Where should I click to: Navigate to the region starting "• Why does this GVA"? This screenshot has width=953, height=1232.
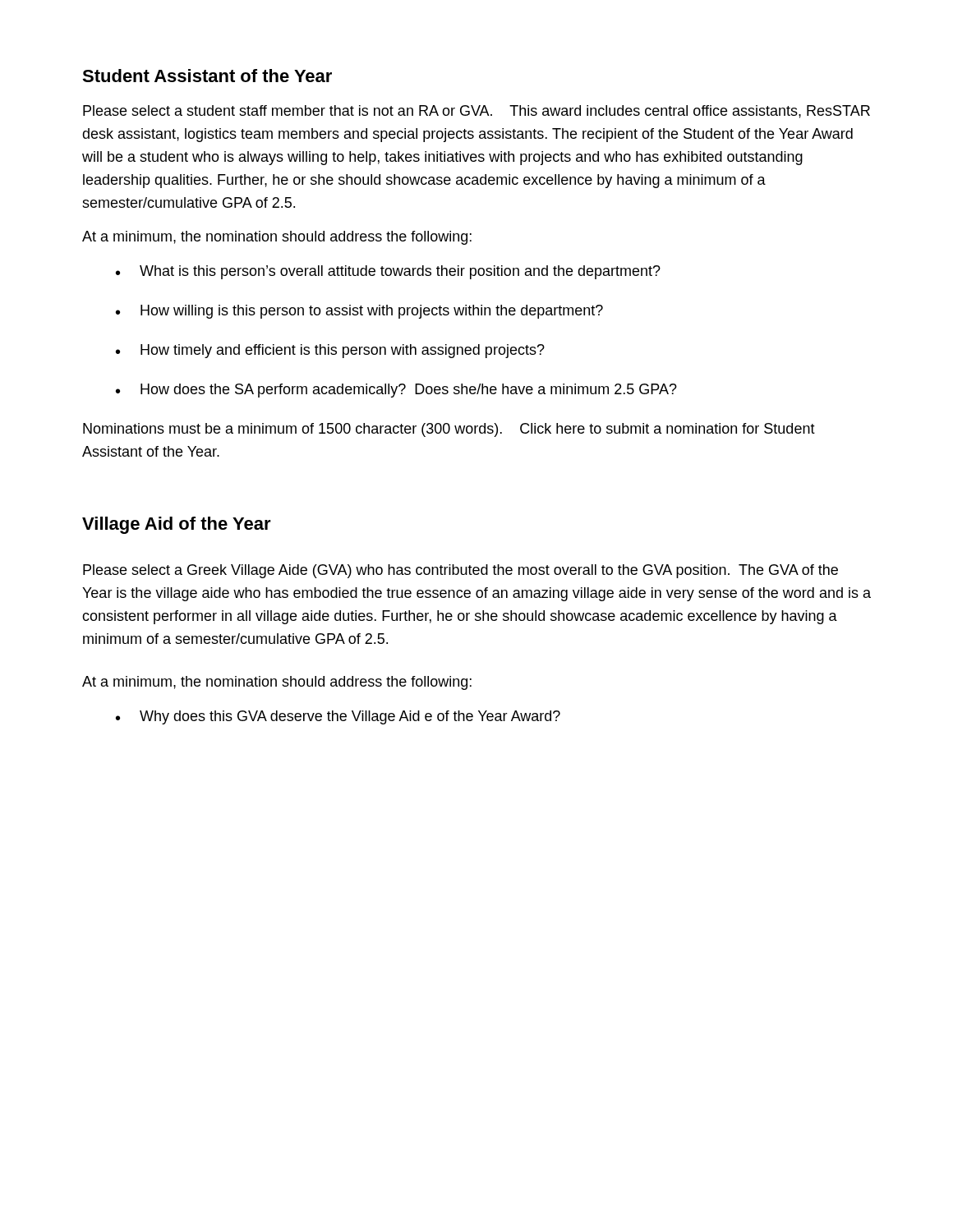point(493,718)
